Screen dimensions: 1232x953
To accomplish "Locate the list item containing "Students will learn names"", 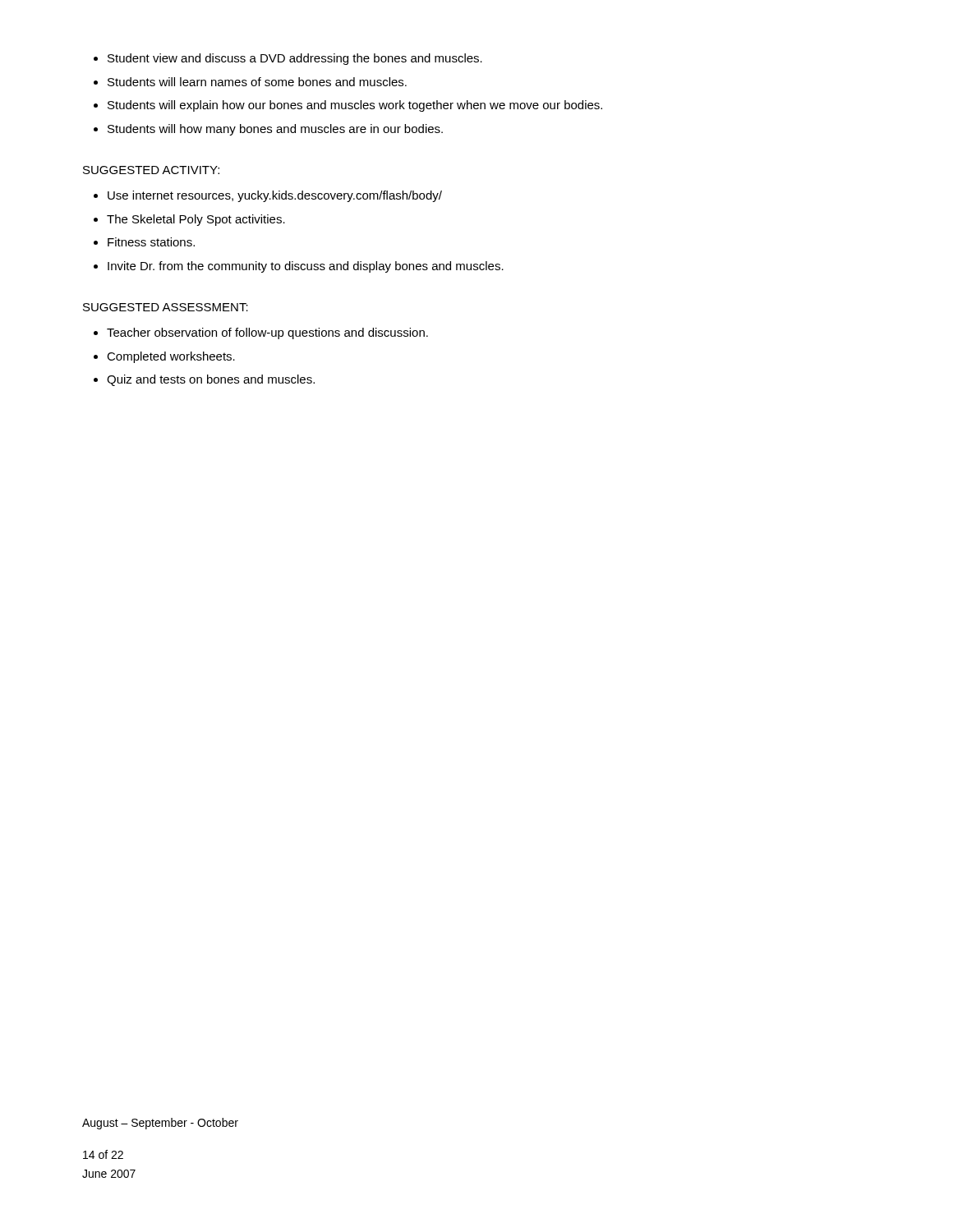I will [257, 81].
